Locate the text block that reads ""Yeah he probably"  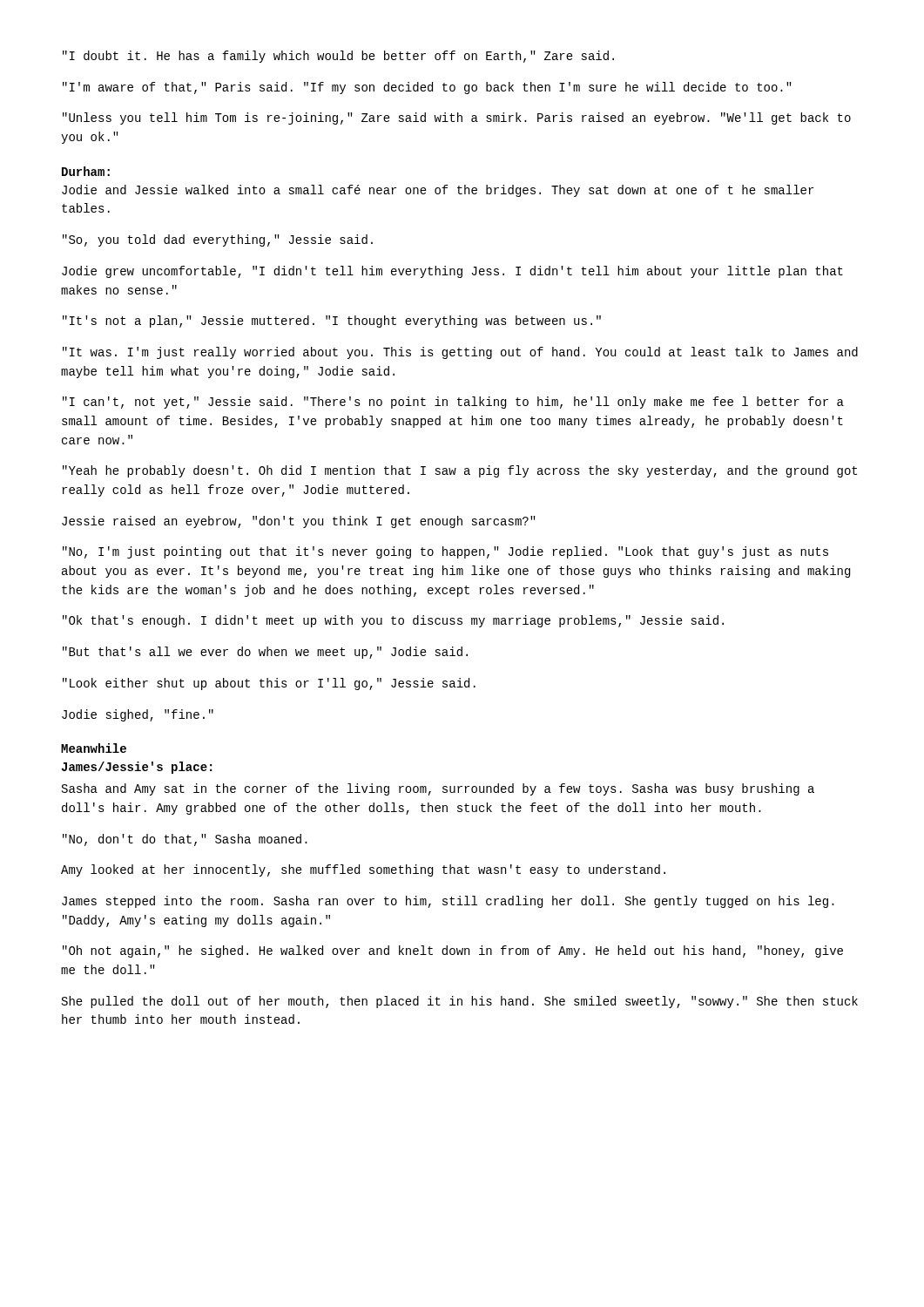[x=460, y=481]
